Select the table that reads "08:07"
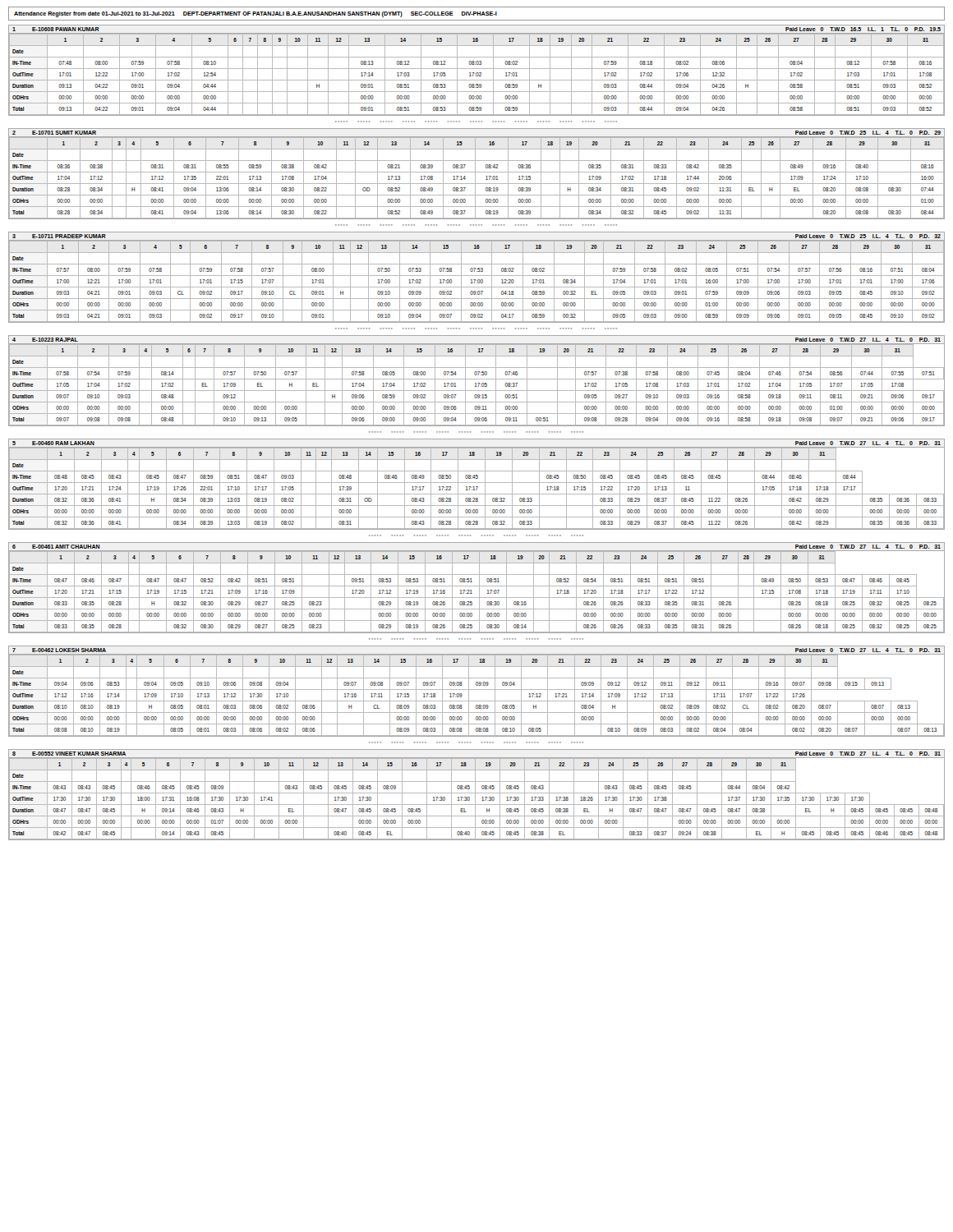The image size is (953, 1232). 476,691
